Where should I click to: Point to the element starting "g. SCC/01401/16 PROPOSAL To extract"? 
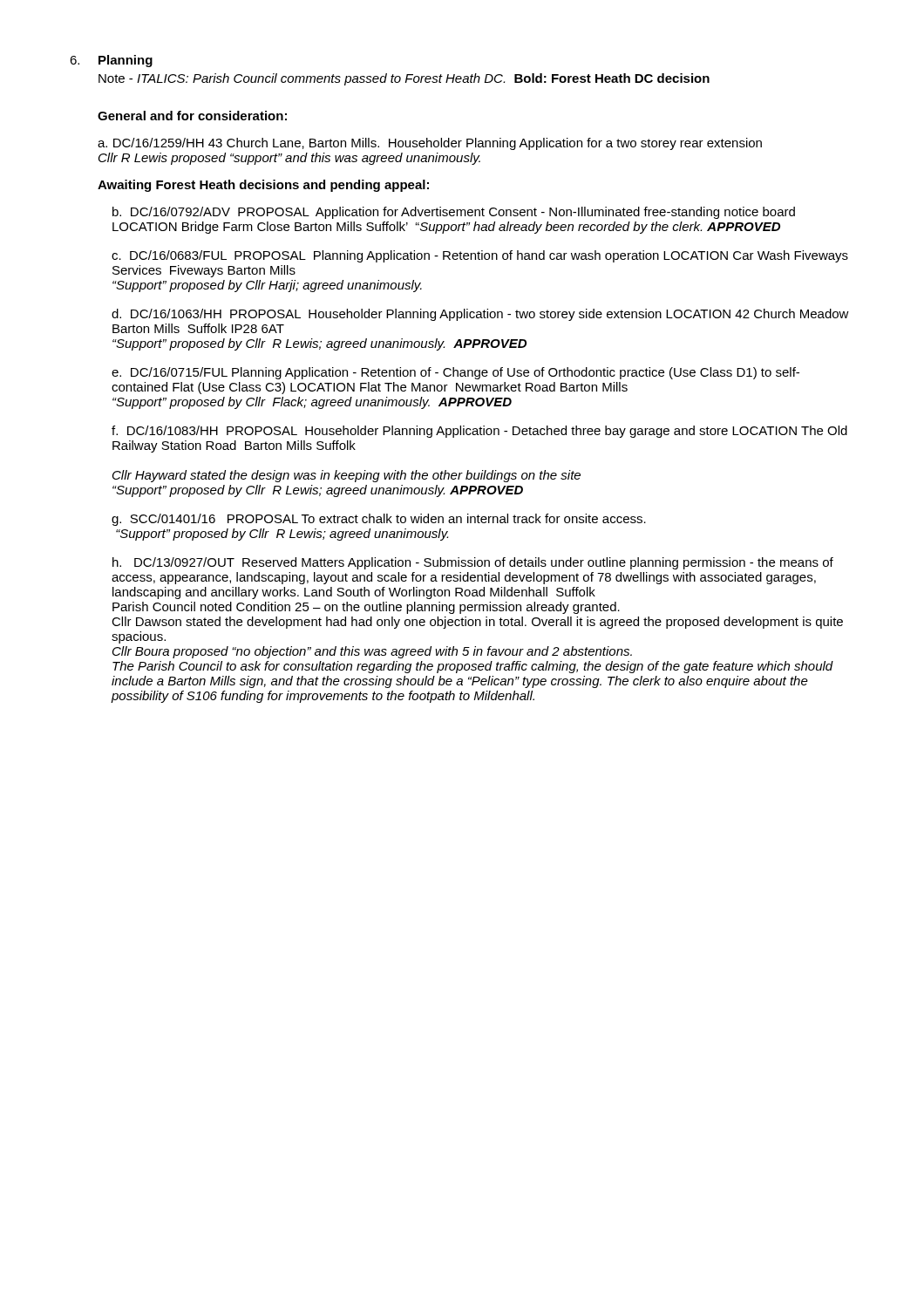(483, 526)
